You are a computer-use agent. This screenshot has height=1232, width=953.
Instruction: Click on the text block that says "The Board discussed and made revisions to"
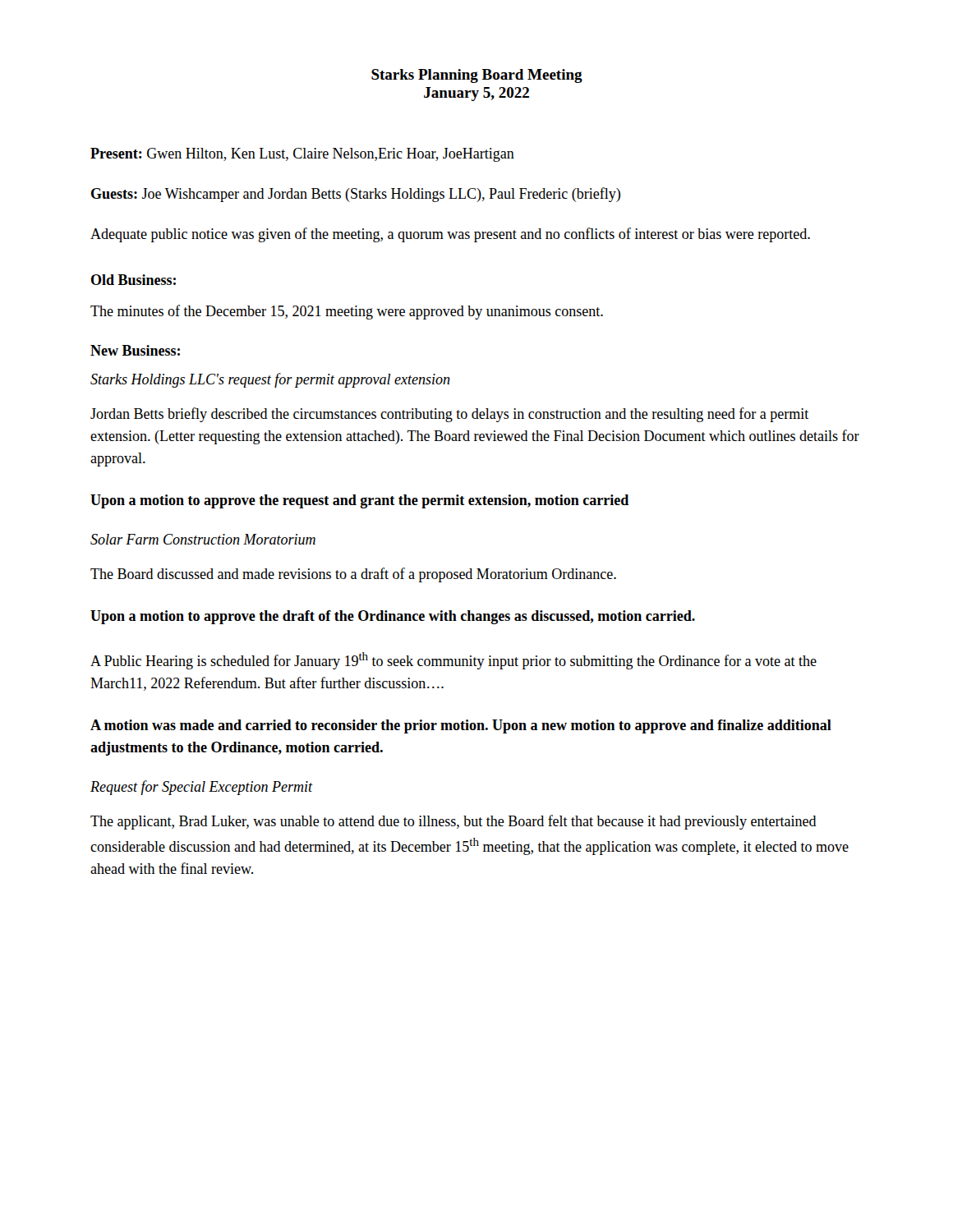click(x=354, y=574)
